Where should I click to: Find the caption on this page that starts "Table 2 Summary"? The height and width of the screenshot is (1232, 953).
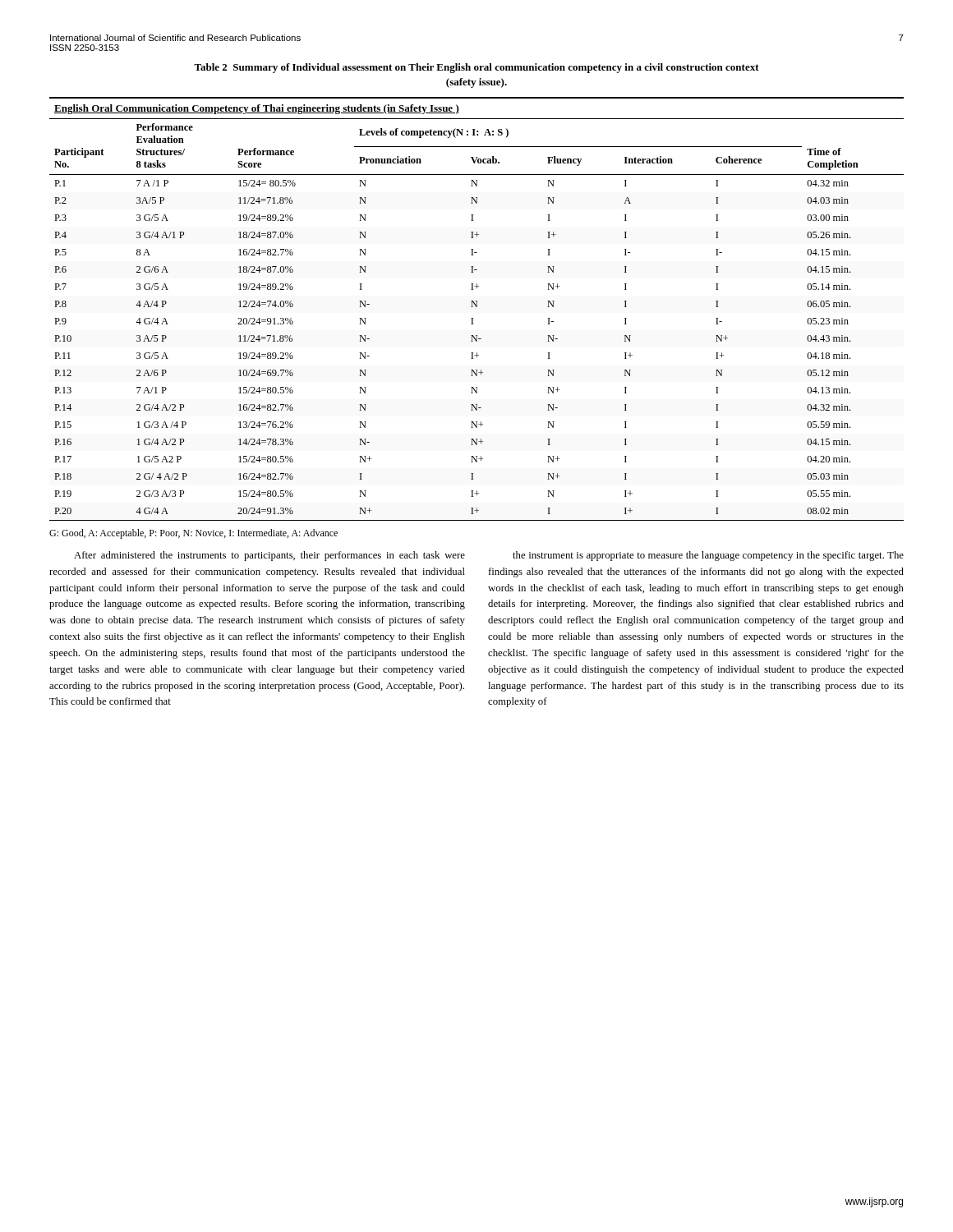(476, 75)
